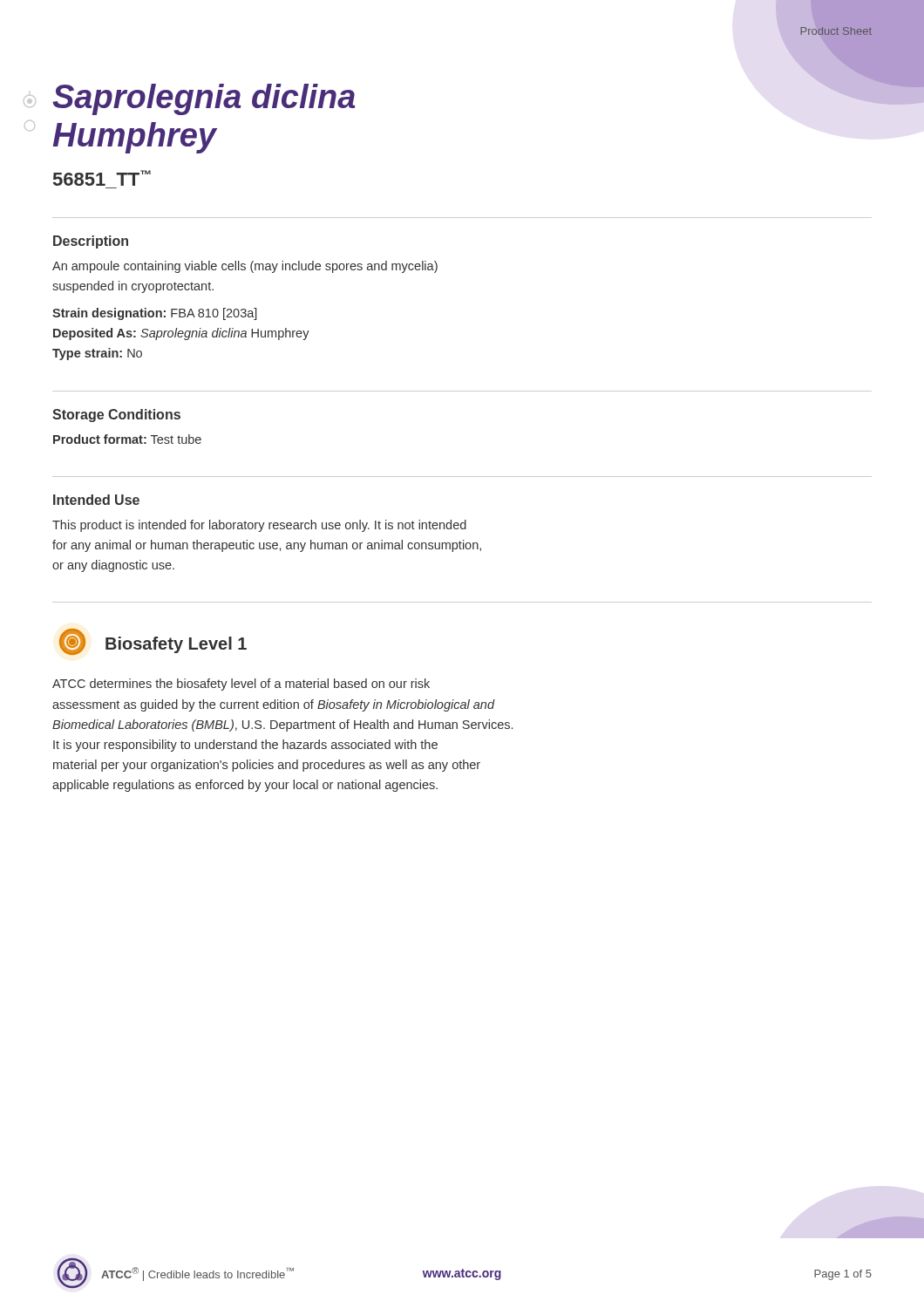Locate the text "Product format: Test tube"
This screenshot has width=924, height=1308.
point(127,439)
